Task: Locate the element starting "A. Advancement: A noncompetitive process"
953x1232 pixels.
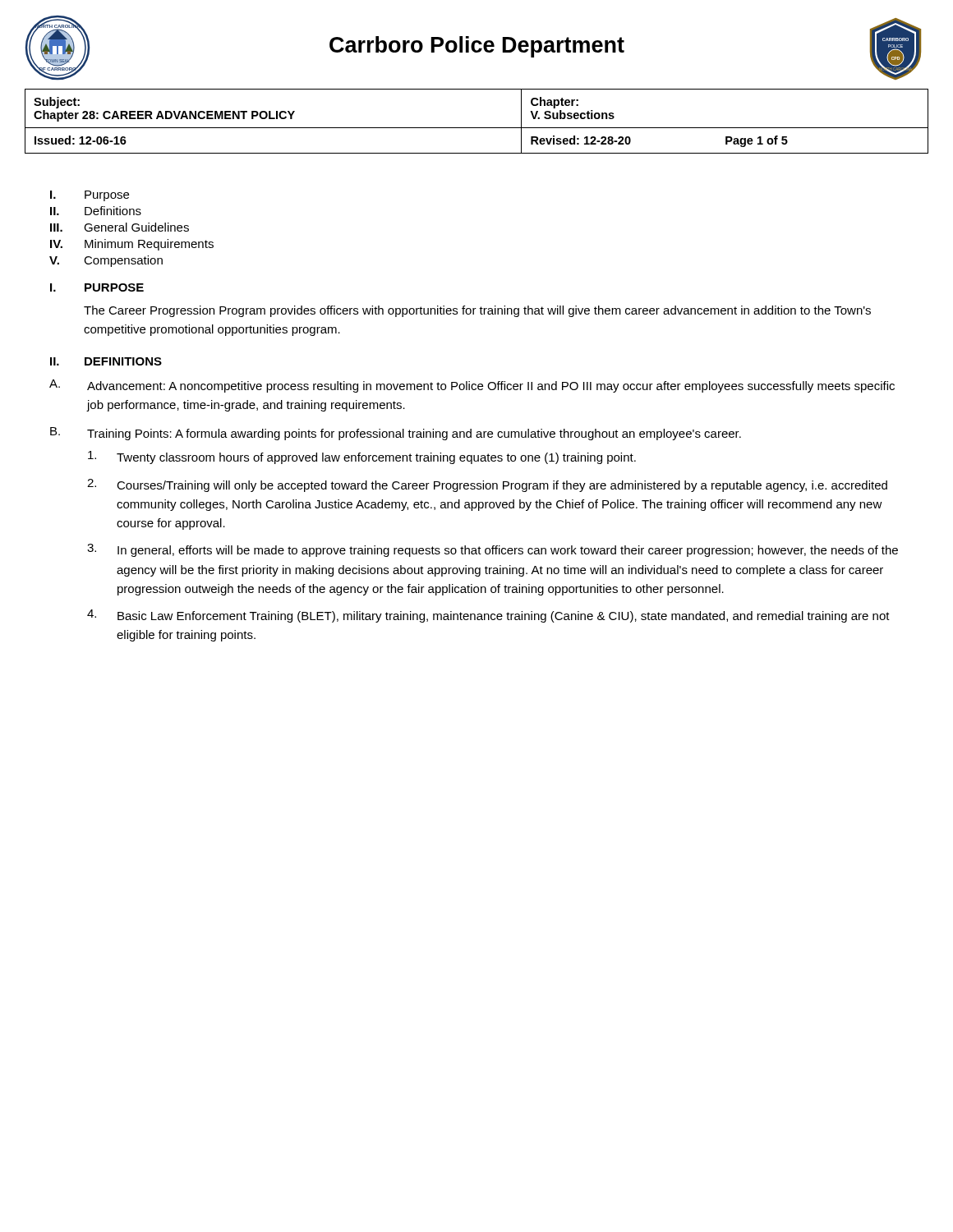Action: [x=476, y=395]
